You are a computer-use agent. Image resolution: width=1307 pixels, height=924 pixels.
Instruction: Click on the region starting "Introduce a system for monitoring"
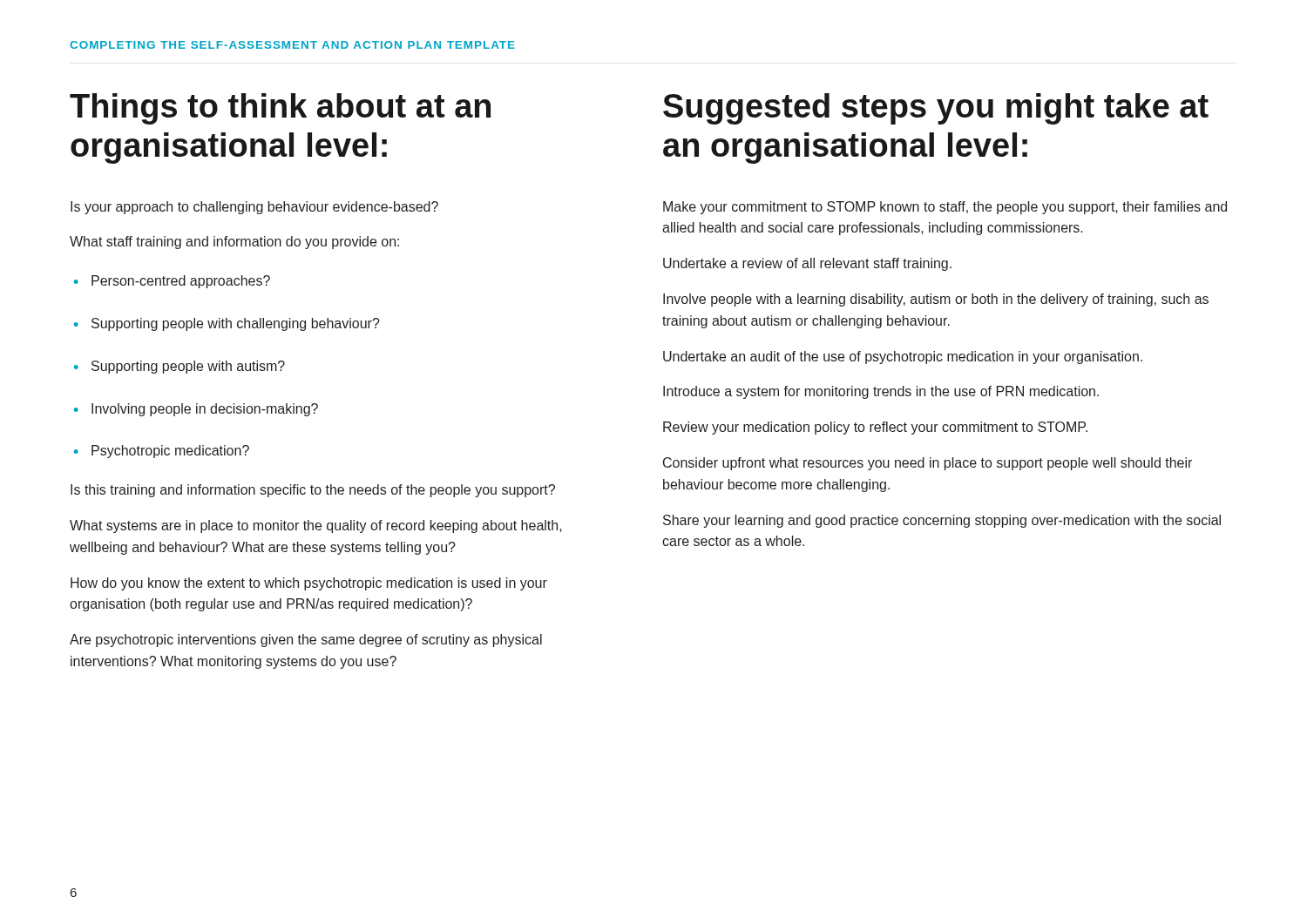[950, 393]
